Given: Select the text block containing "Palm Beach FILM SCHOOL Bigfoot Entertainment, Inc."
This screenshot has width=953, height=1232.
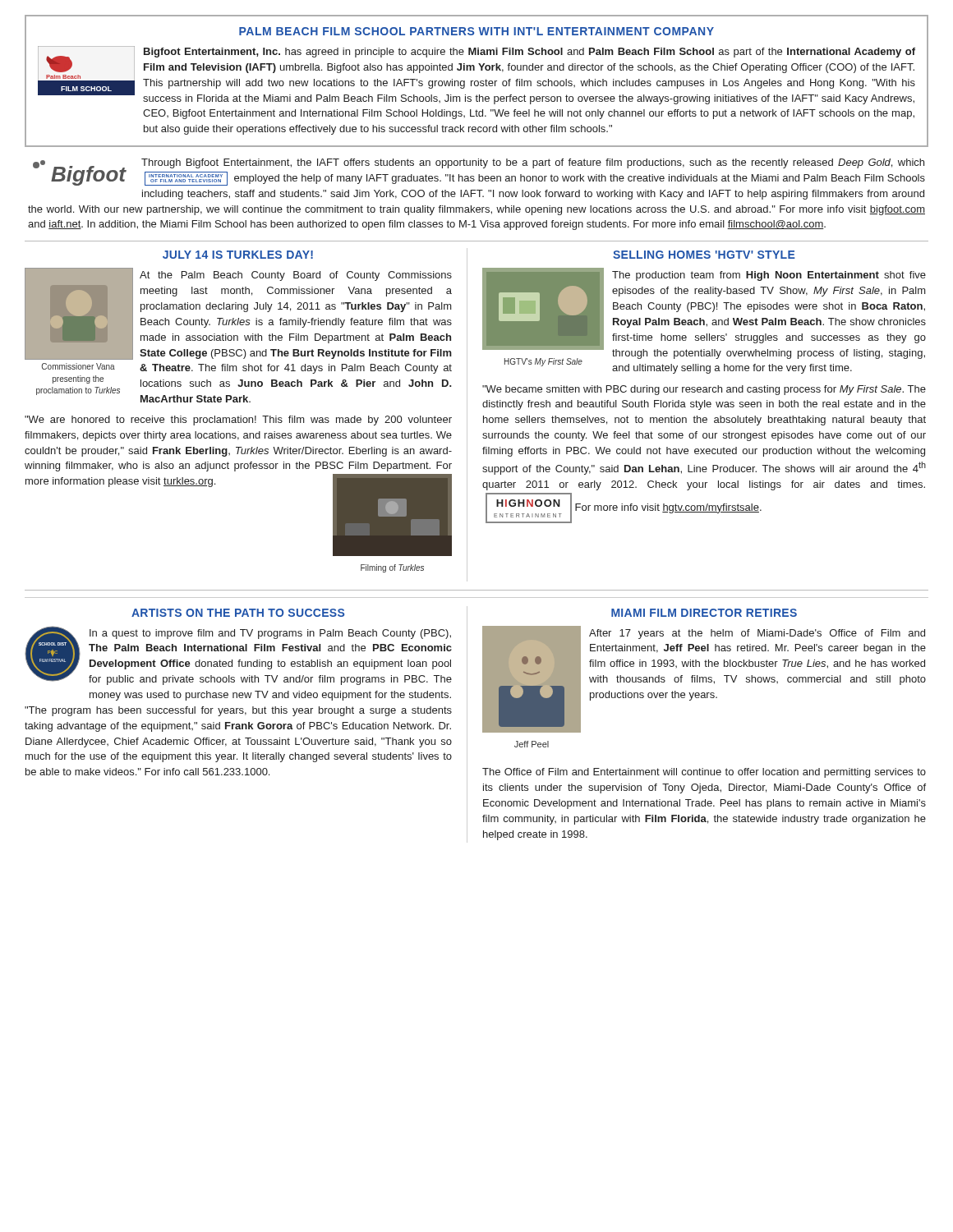Looking at the screenshot, I should coord(476,91).
